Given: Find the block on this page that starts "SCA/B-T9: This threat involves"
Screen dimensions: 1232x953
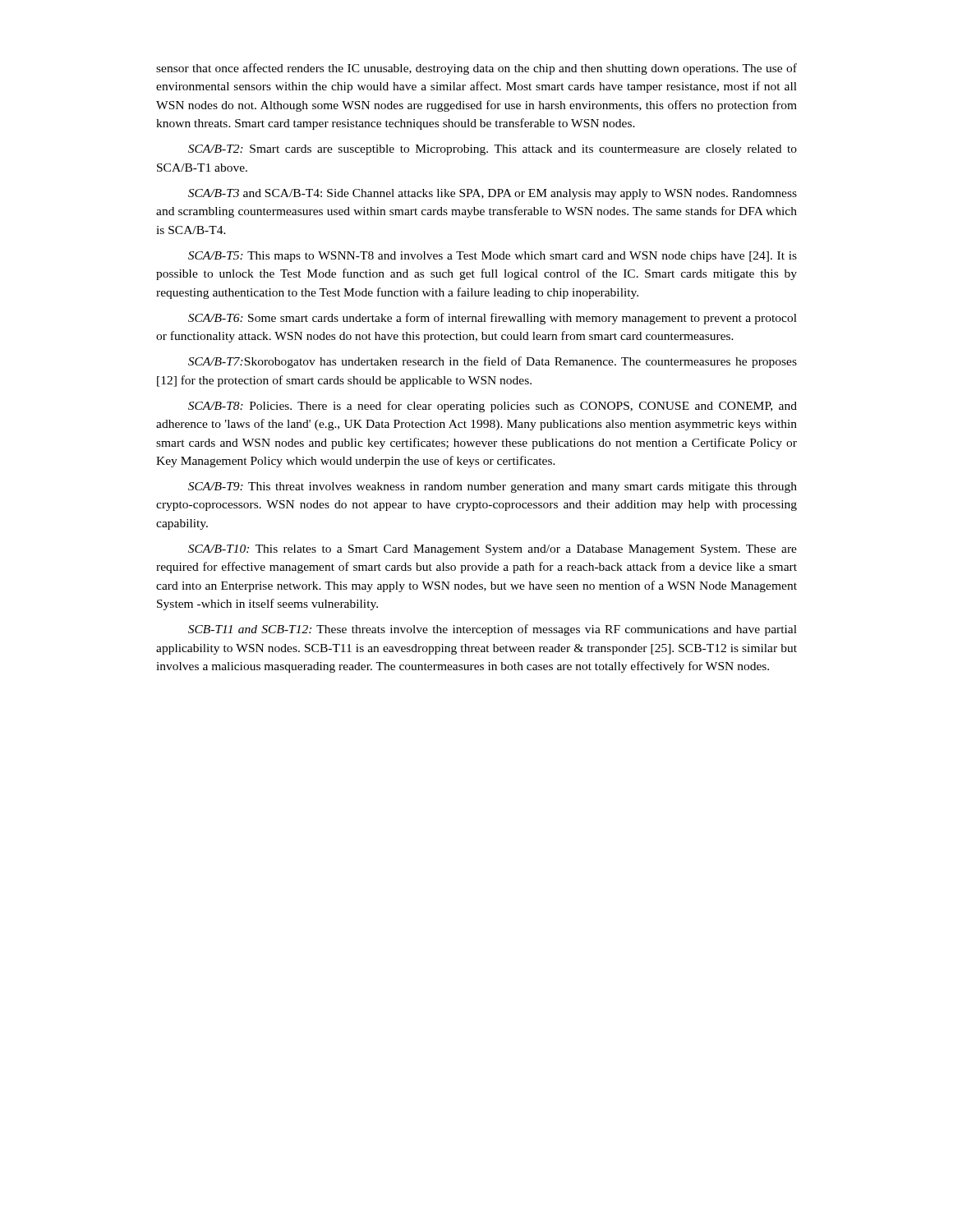Looking at the screenshot, I should click(476, 504).
